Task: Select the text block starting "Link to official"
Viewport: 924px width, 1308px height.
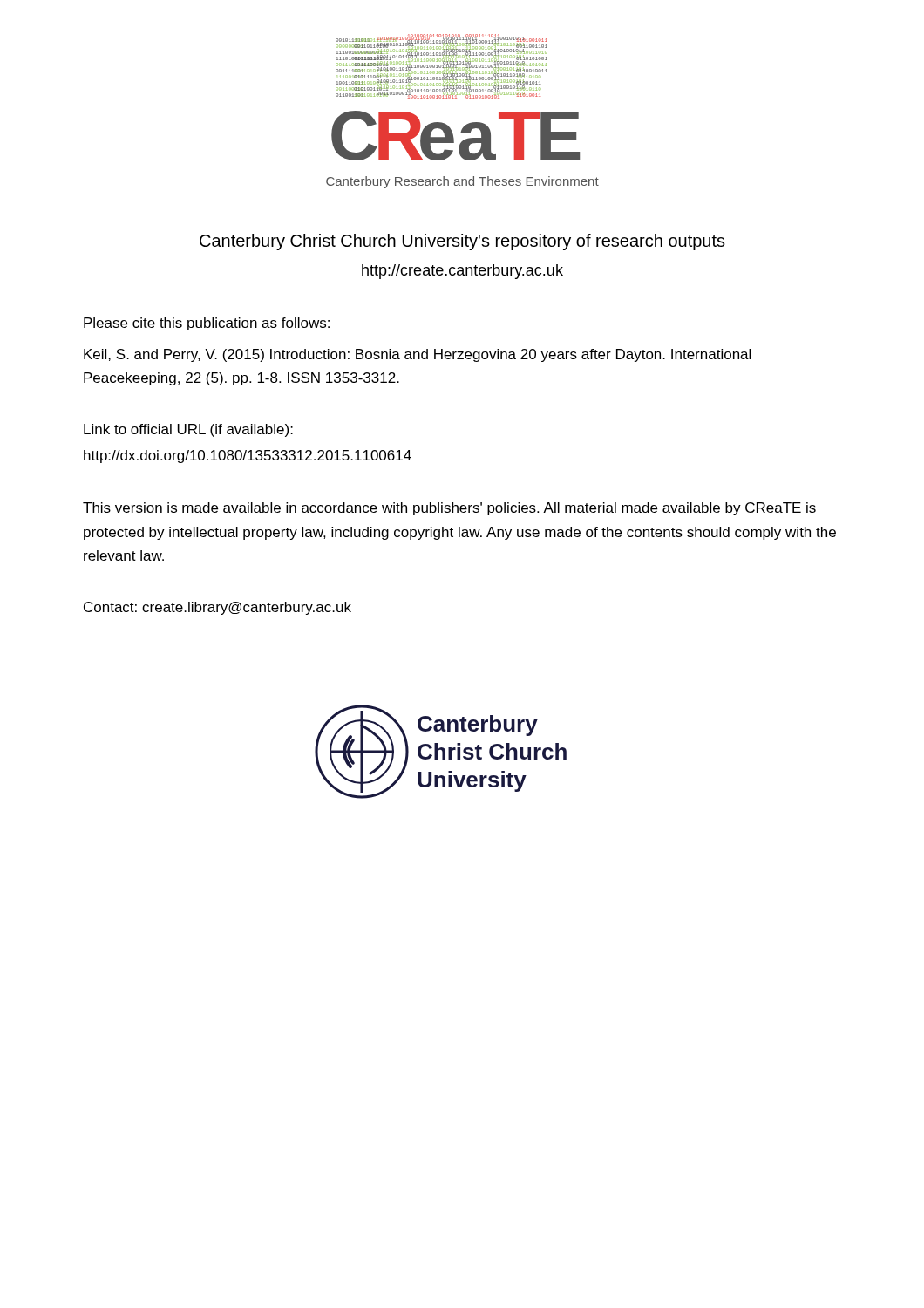Action: click(188, 430)
